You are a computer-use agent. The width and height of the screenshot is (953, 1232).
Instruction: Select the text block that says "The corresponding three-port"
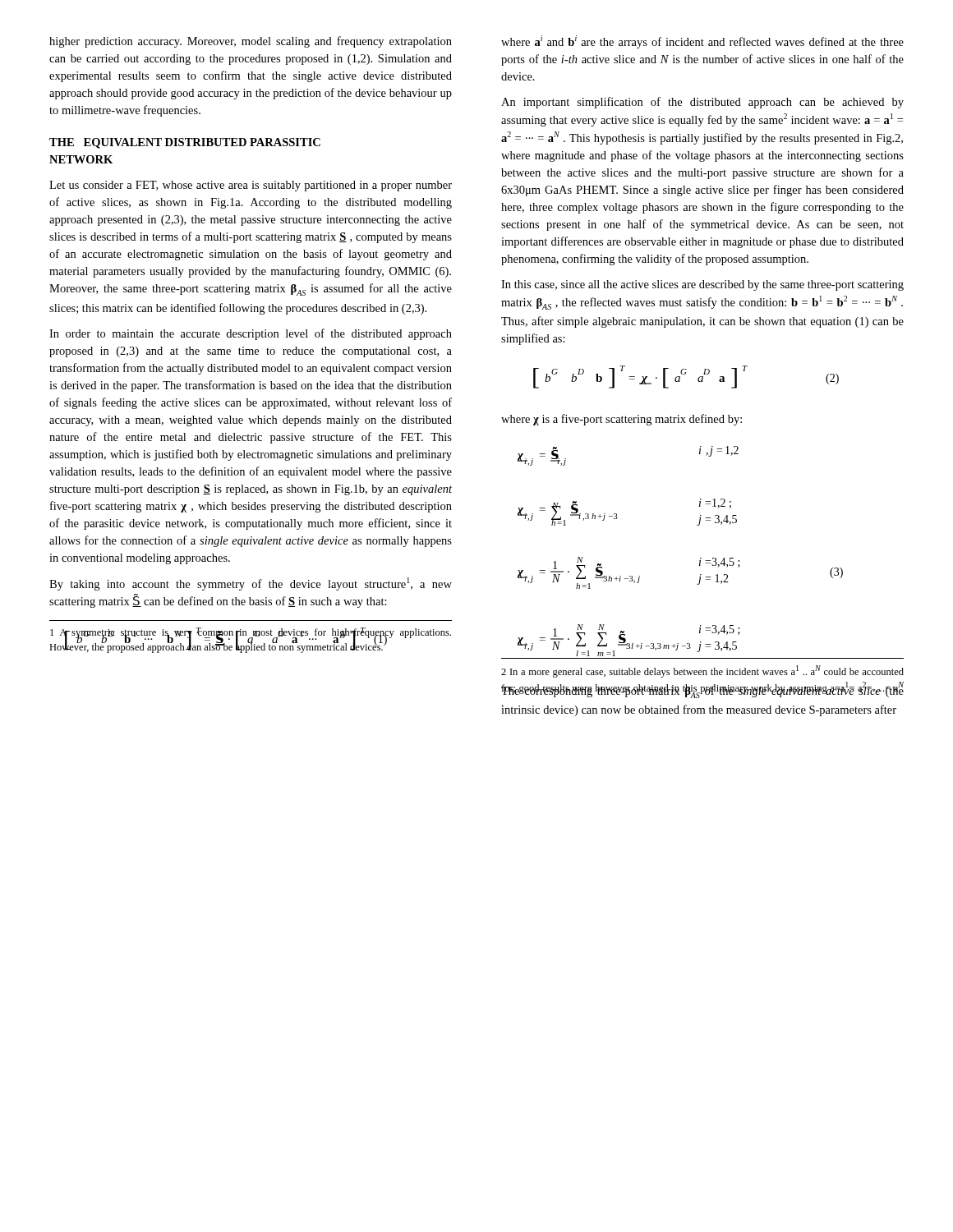tap(702, 701)
